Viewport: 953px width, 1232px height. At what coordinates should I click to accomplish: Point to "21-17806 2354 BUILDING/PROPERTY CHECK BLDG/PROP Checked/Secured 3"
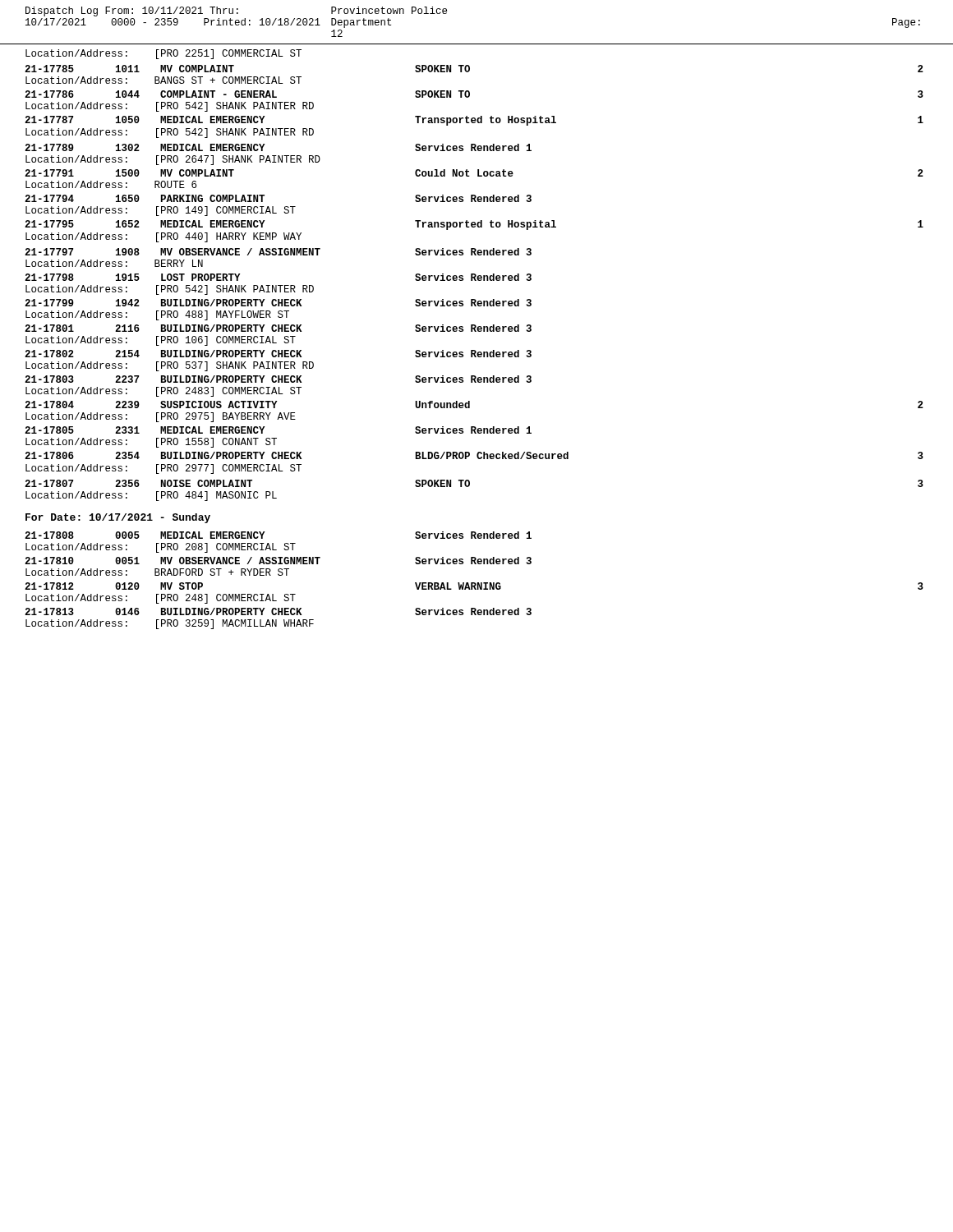pyautogui.click(x=476, y=457)
